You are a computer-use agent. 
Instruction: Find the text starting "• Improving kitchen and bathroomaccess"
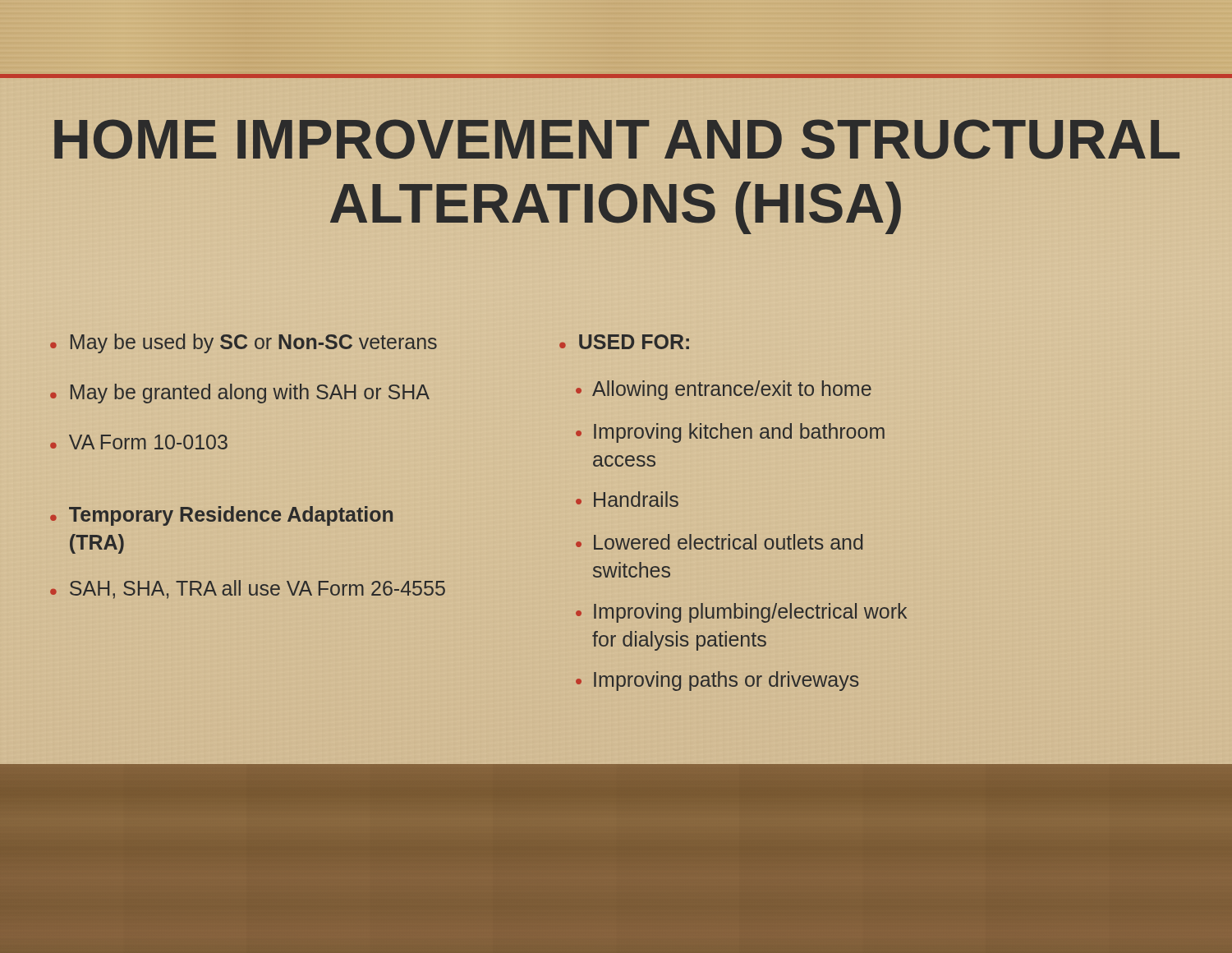(879, 446)
